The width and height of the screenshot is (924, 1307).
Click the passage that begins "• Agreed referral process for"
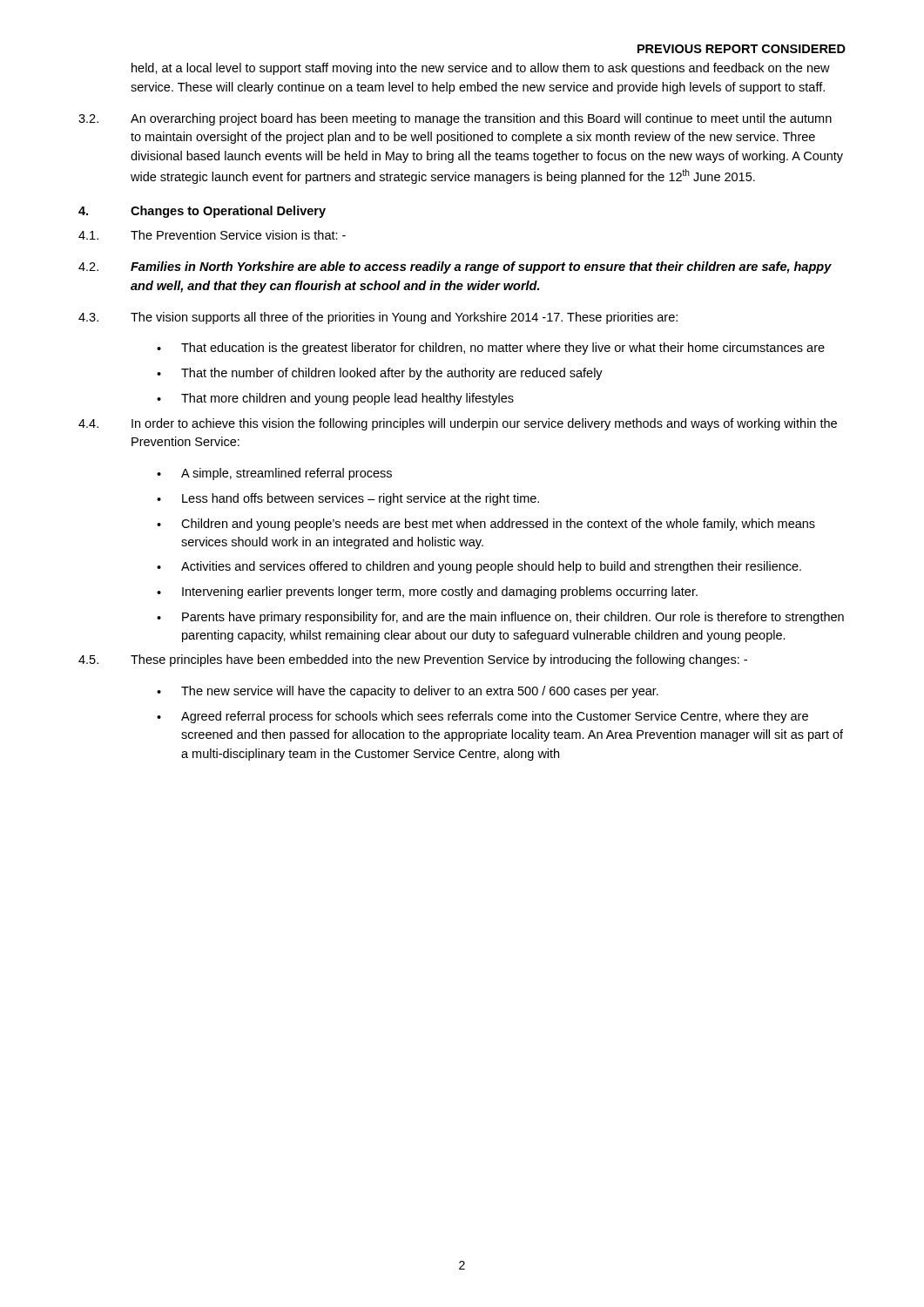pos(501,736)
